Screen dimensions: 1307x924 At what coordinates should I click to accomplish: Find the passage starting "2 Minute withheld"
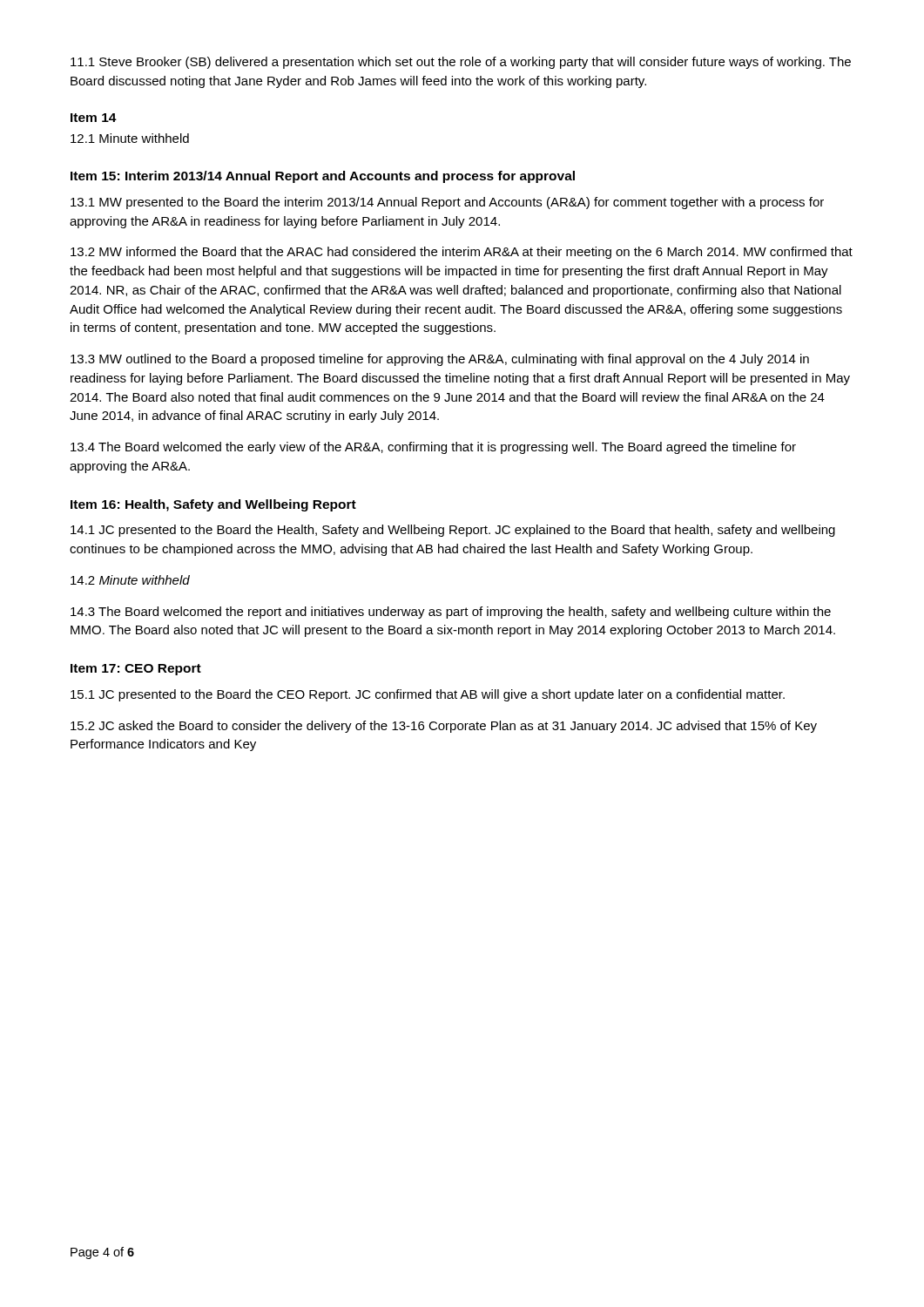point(130,580)
